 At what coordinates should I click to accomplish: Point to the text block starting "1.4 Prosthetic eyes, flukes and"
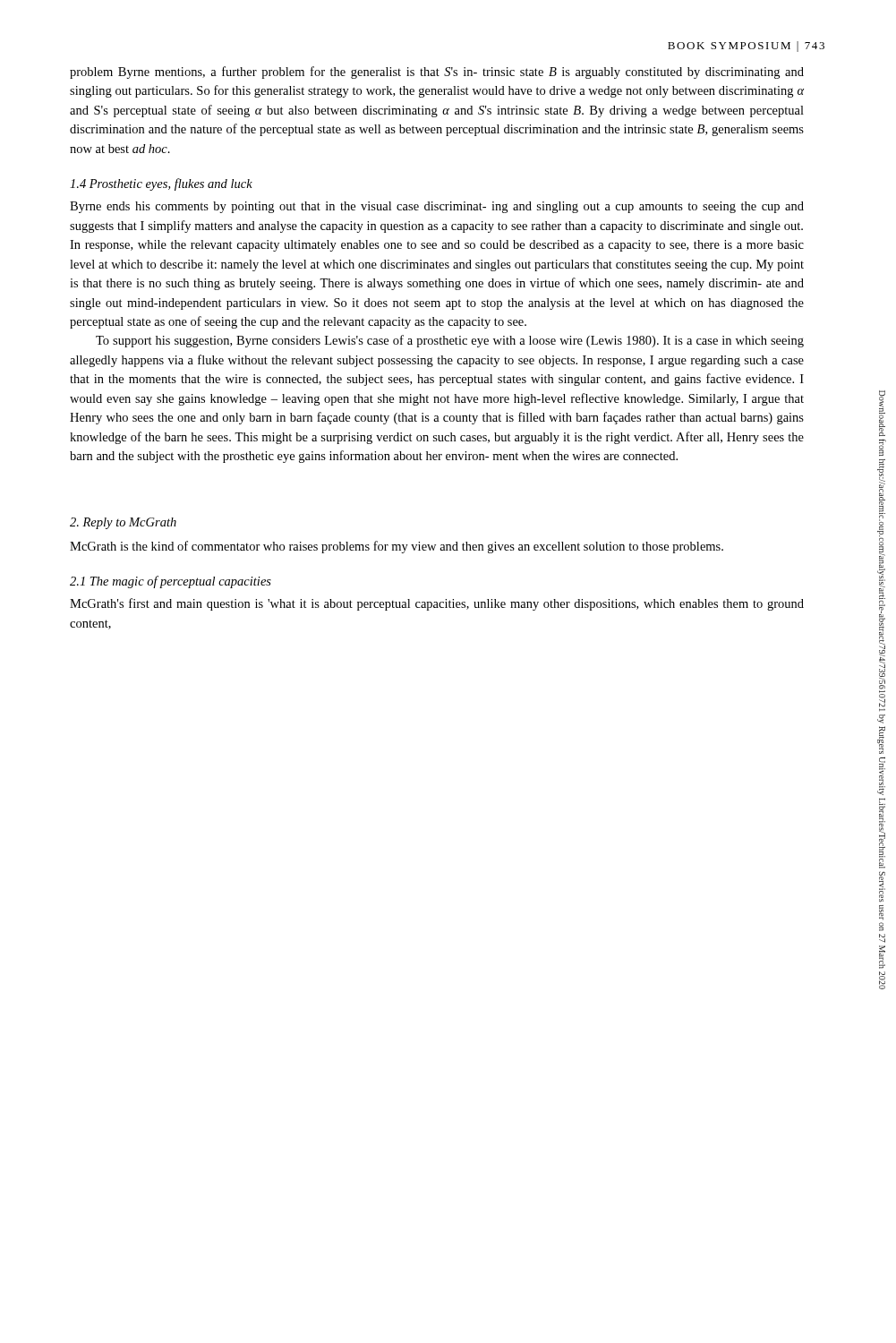click(161, 184)
